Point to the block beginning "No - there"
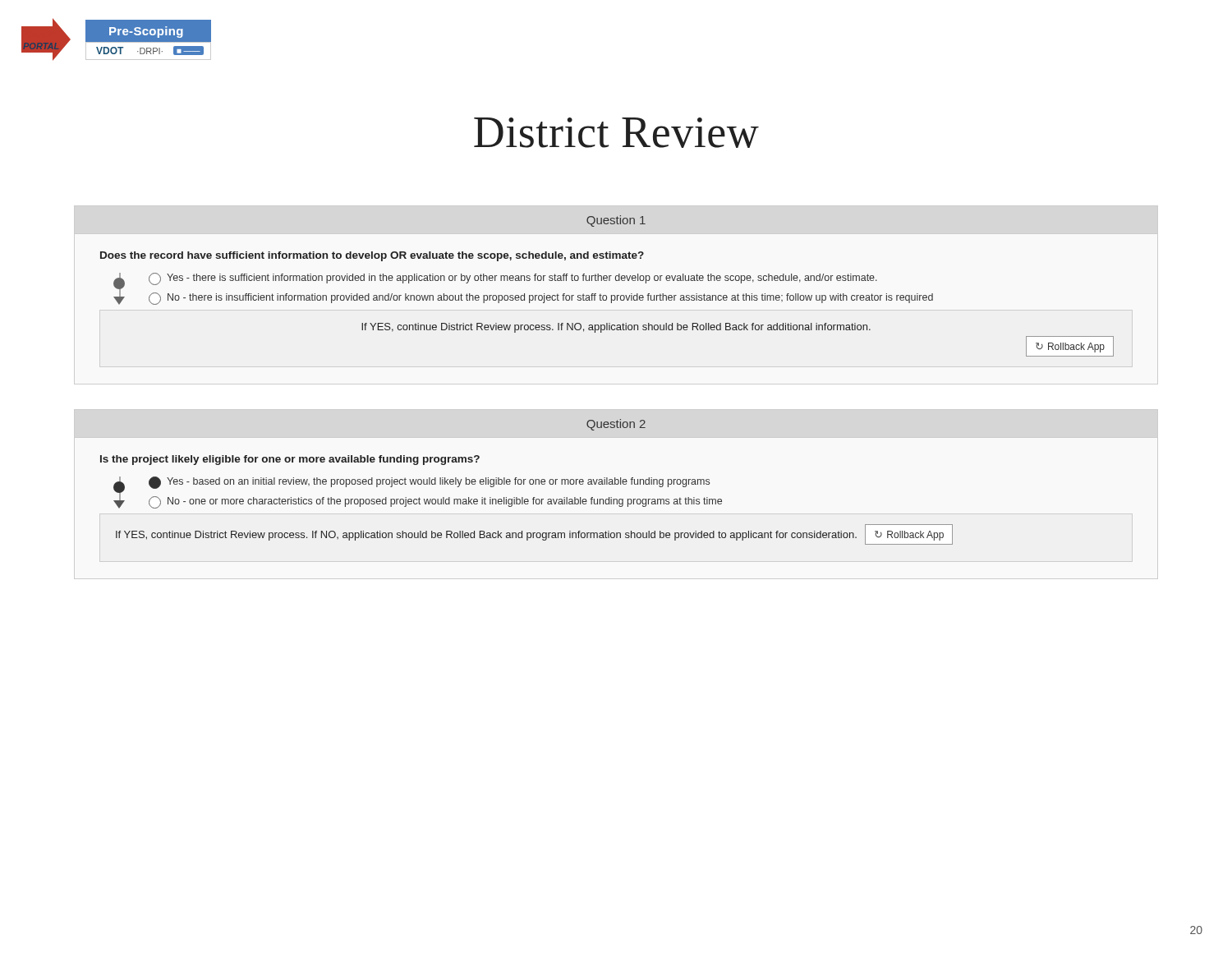 pos(541,298)
